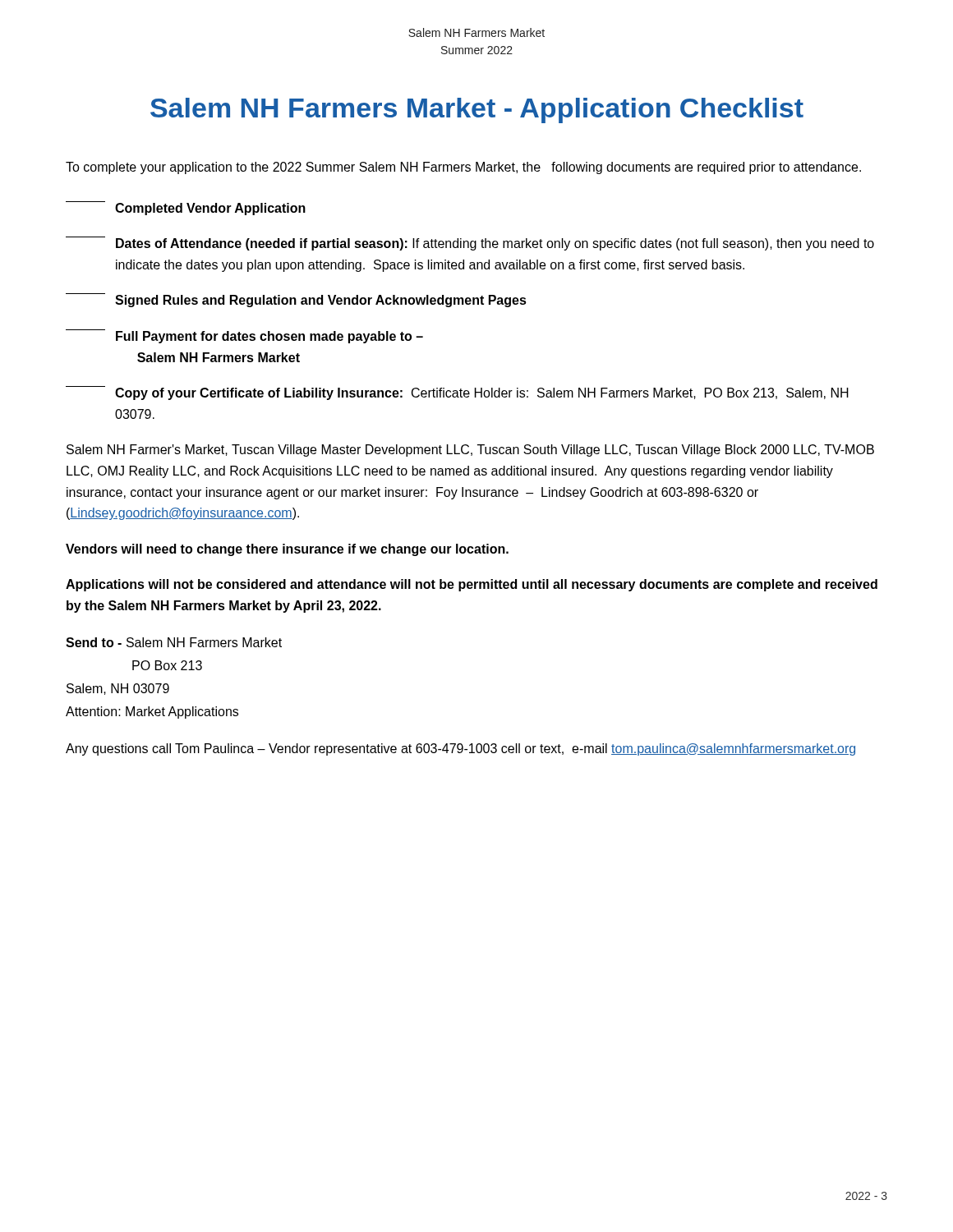
Task: Locate the list item with the text "Completed Vendor Application"
Action: 186,208
